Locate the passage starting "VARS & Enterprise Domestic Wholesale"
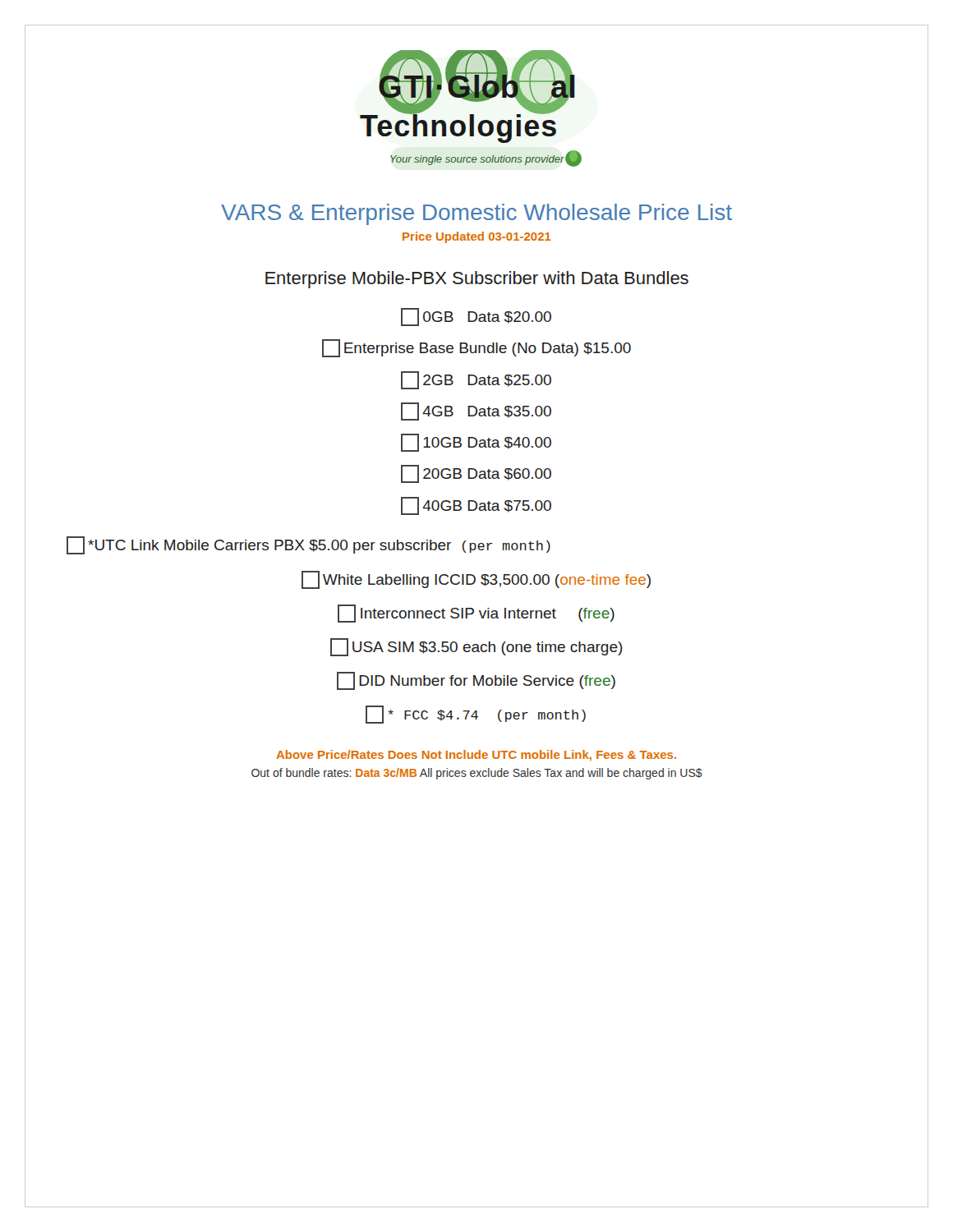953x1232 pixels. pos(476,221)
